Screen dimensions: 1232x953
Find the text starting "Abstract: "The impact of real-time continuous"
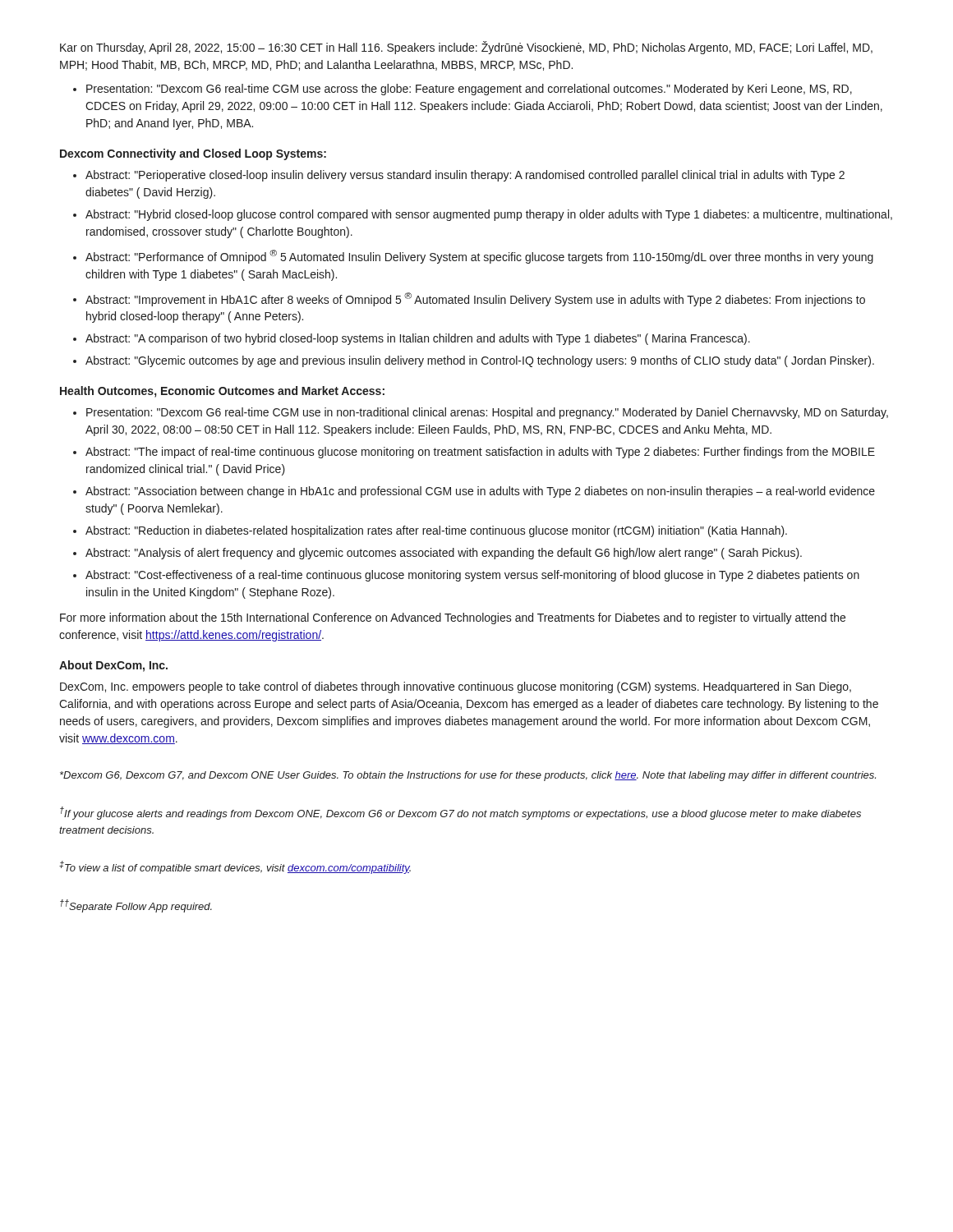[x=490, y=461]
